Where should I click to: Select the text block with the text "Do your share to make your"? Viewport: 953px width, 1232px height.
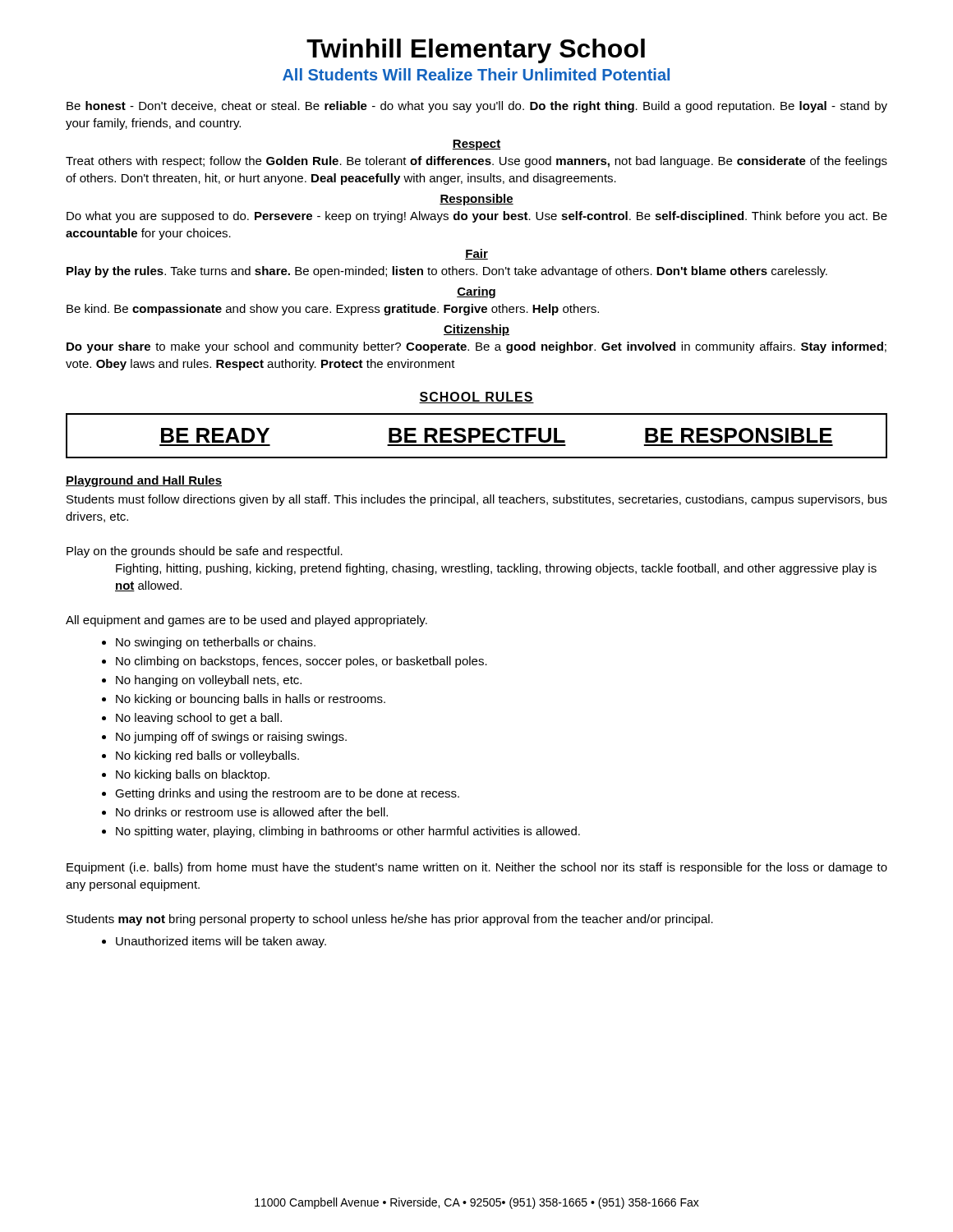pos(476,355)
